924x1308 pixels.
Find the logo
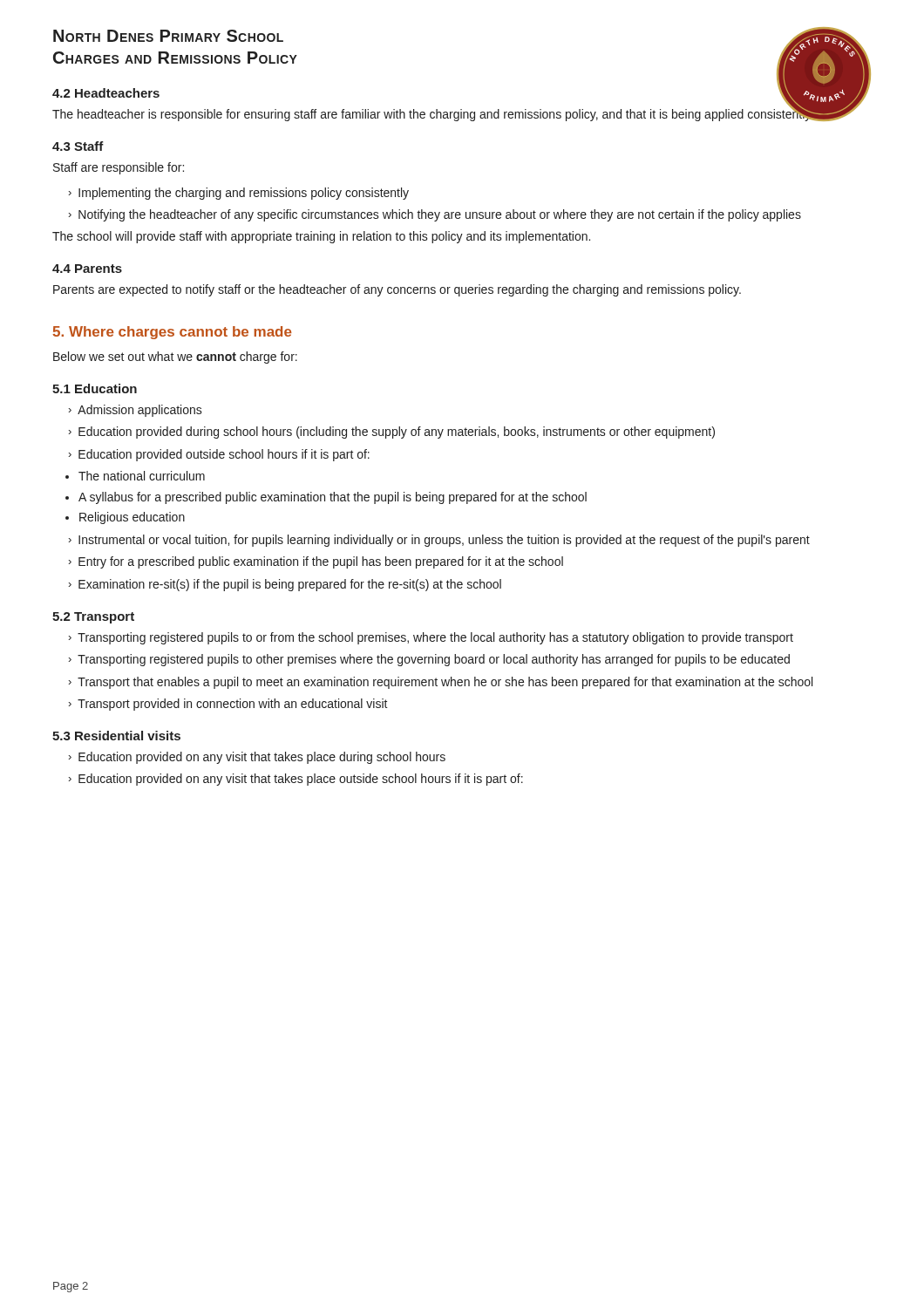pos(824,74)
